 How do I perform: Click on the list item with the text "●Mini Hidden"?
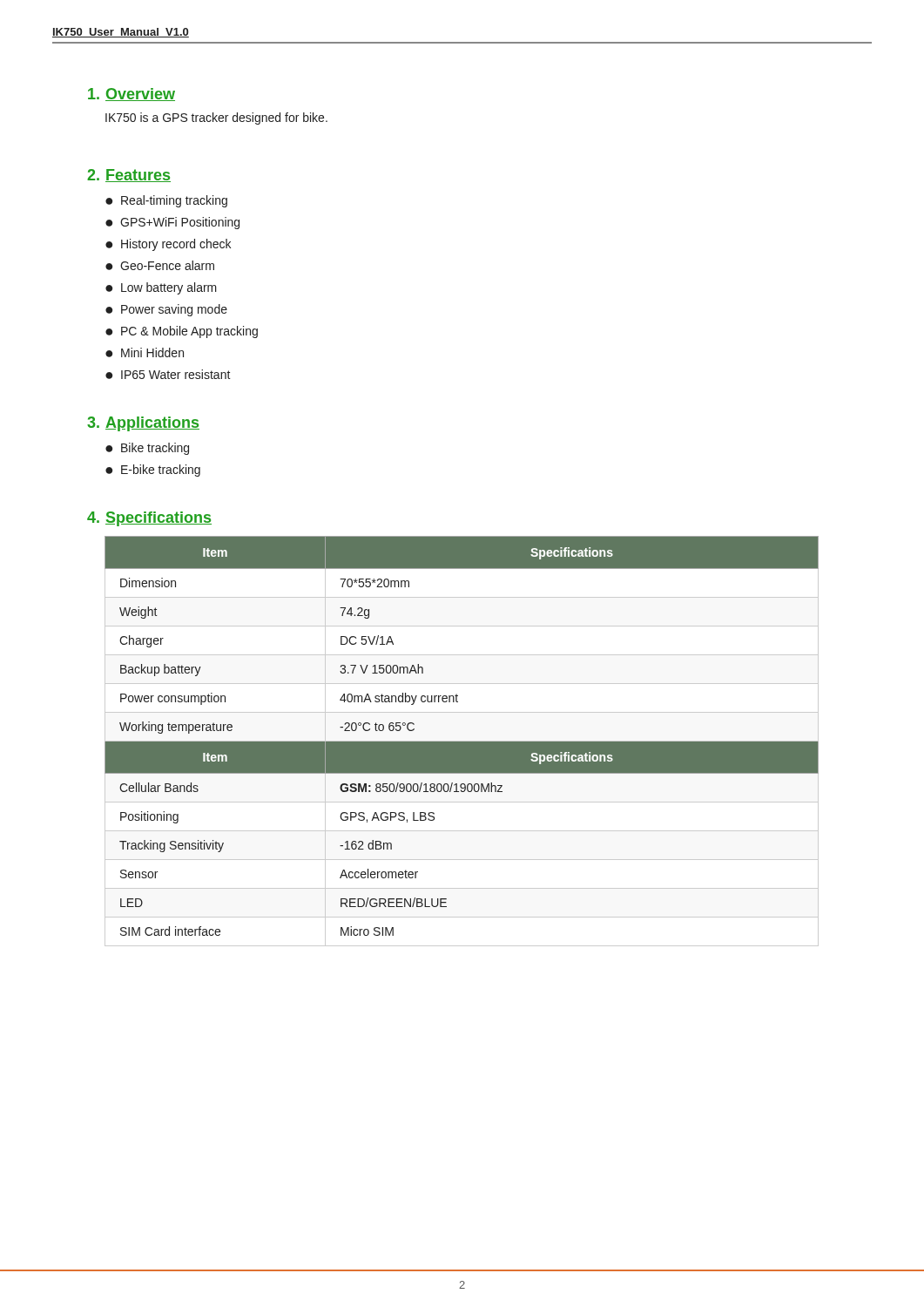point(145,352)
